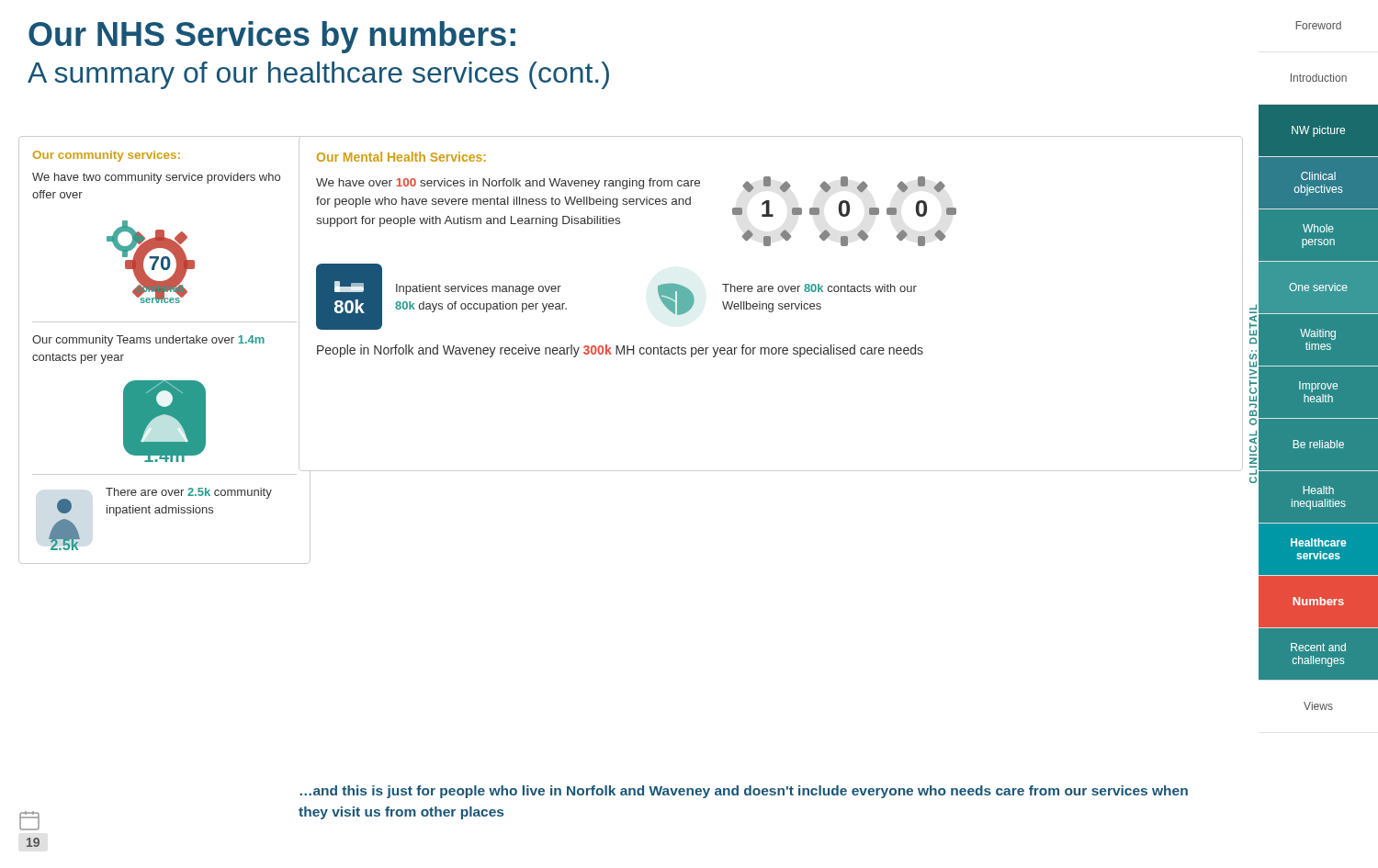The width and height of the screenshot is (1378, 868).
Task: Find "Clinical objectives: detail" on this page
Action: pyautogui.click(x=1253, y=393)
